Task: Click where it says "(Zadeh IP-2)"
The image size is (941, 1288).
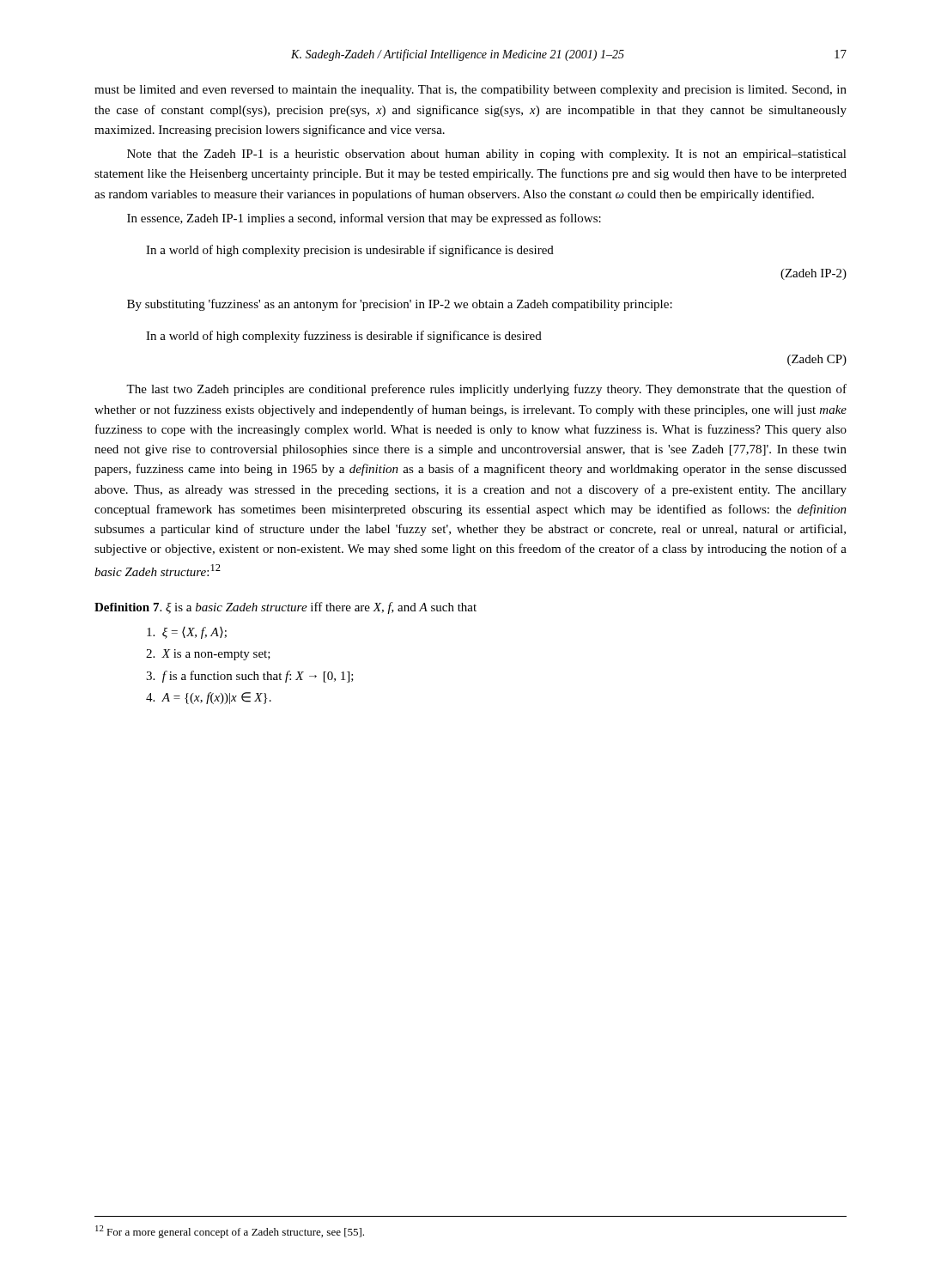Action: [x=814, y=274]
